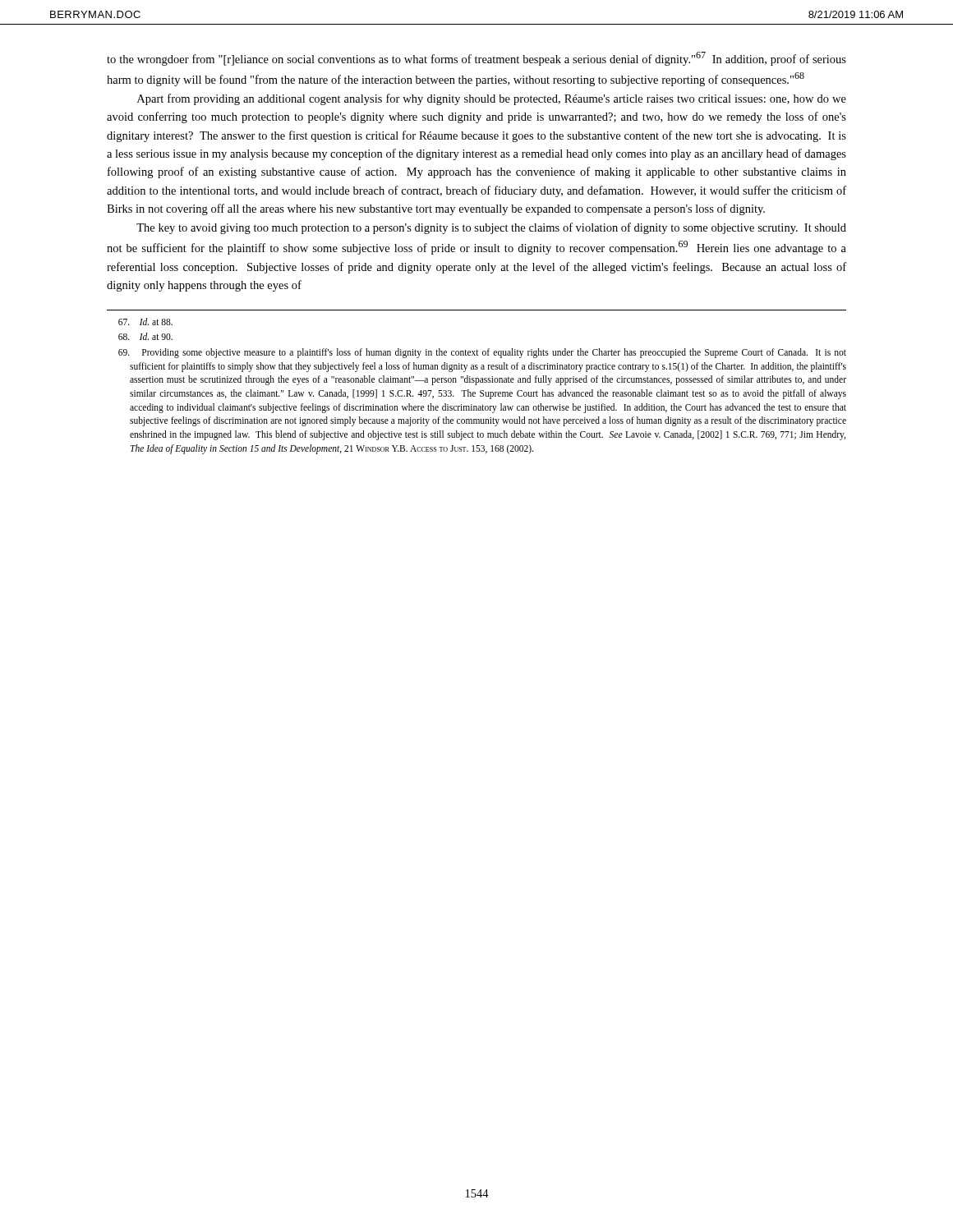The image size is (953, 1232).
Task: Select the text starting "The key to avoid giving too"
Action: pos(476,256)
